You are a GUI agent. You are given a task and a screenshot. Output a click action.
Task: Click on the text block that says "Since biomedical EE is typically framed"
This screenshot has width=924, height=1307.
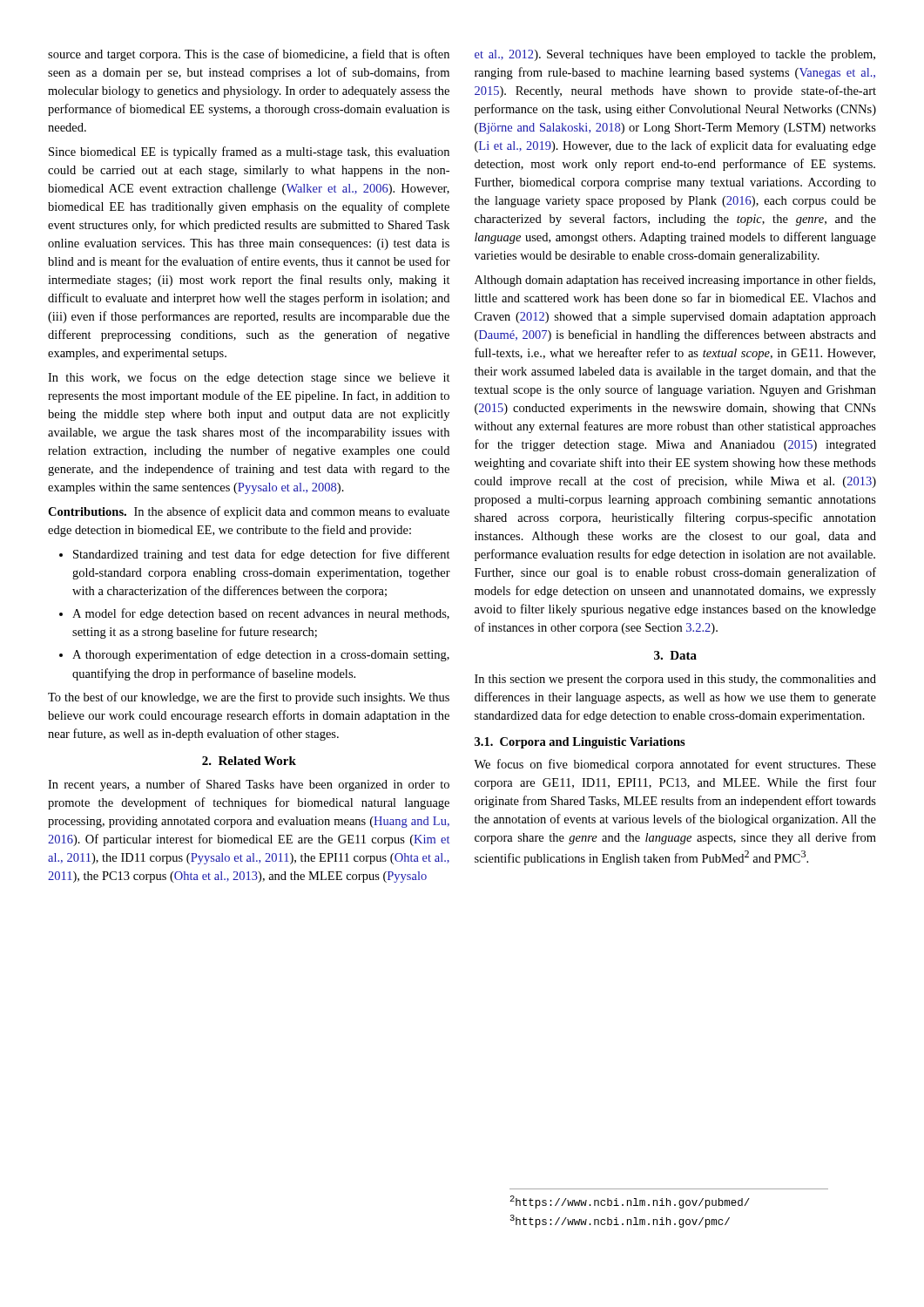(249, 253)
